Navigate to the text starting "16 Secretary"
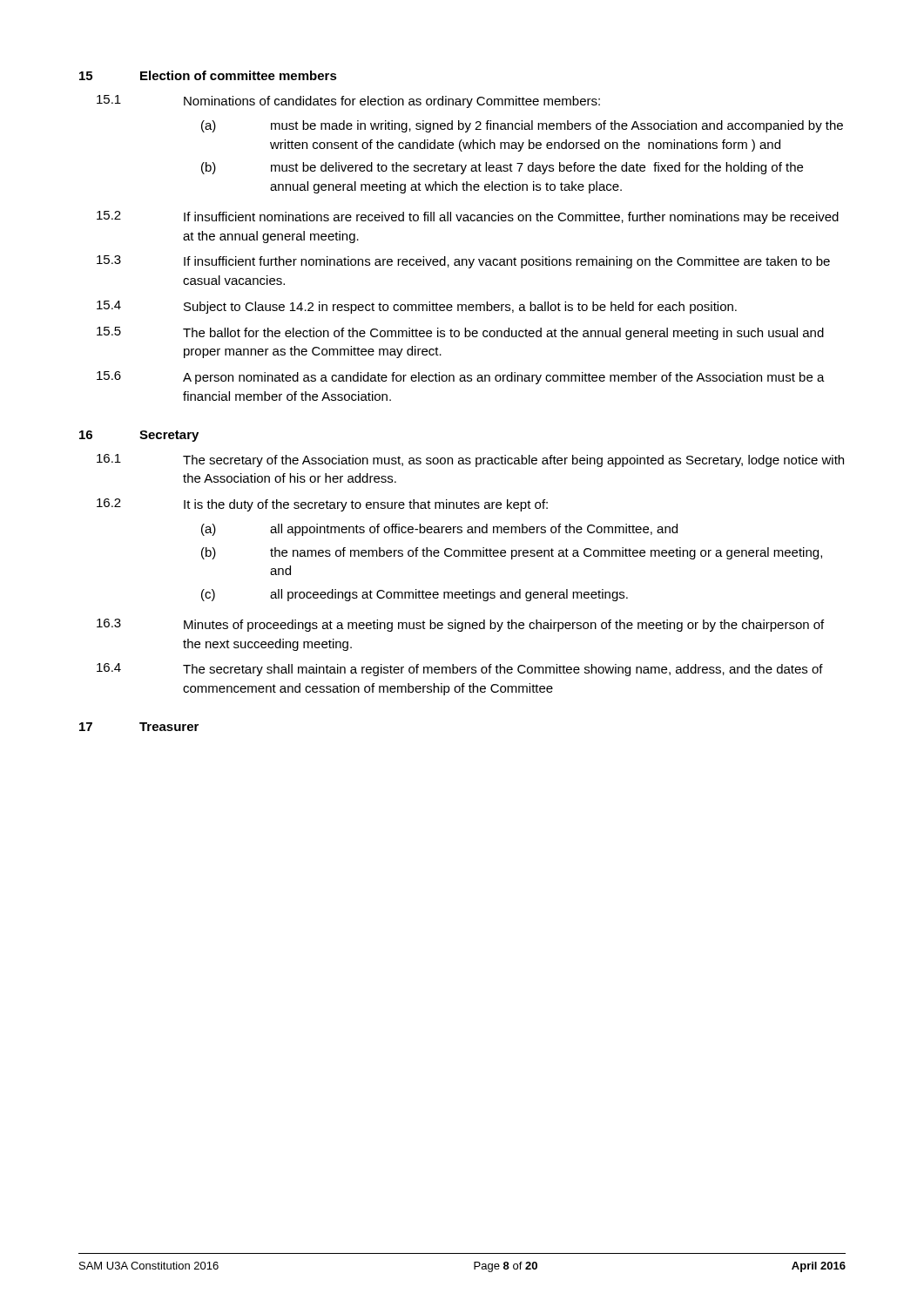The image size is (924, 1307). pos(139,434)
